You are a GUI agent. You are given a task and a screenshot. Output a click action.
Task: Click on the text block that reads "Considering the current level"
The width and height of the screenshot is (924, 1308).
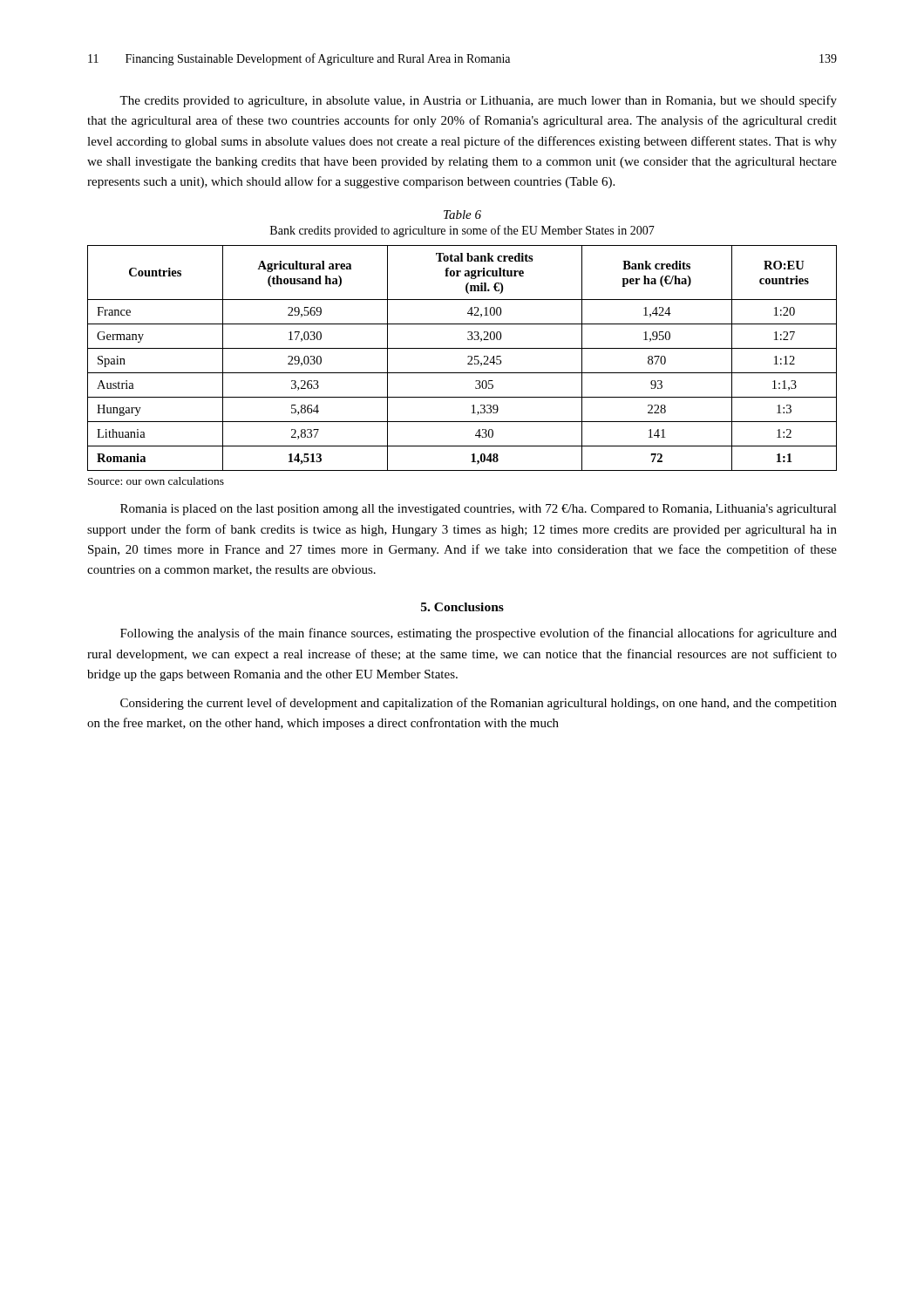[462, 713]
